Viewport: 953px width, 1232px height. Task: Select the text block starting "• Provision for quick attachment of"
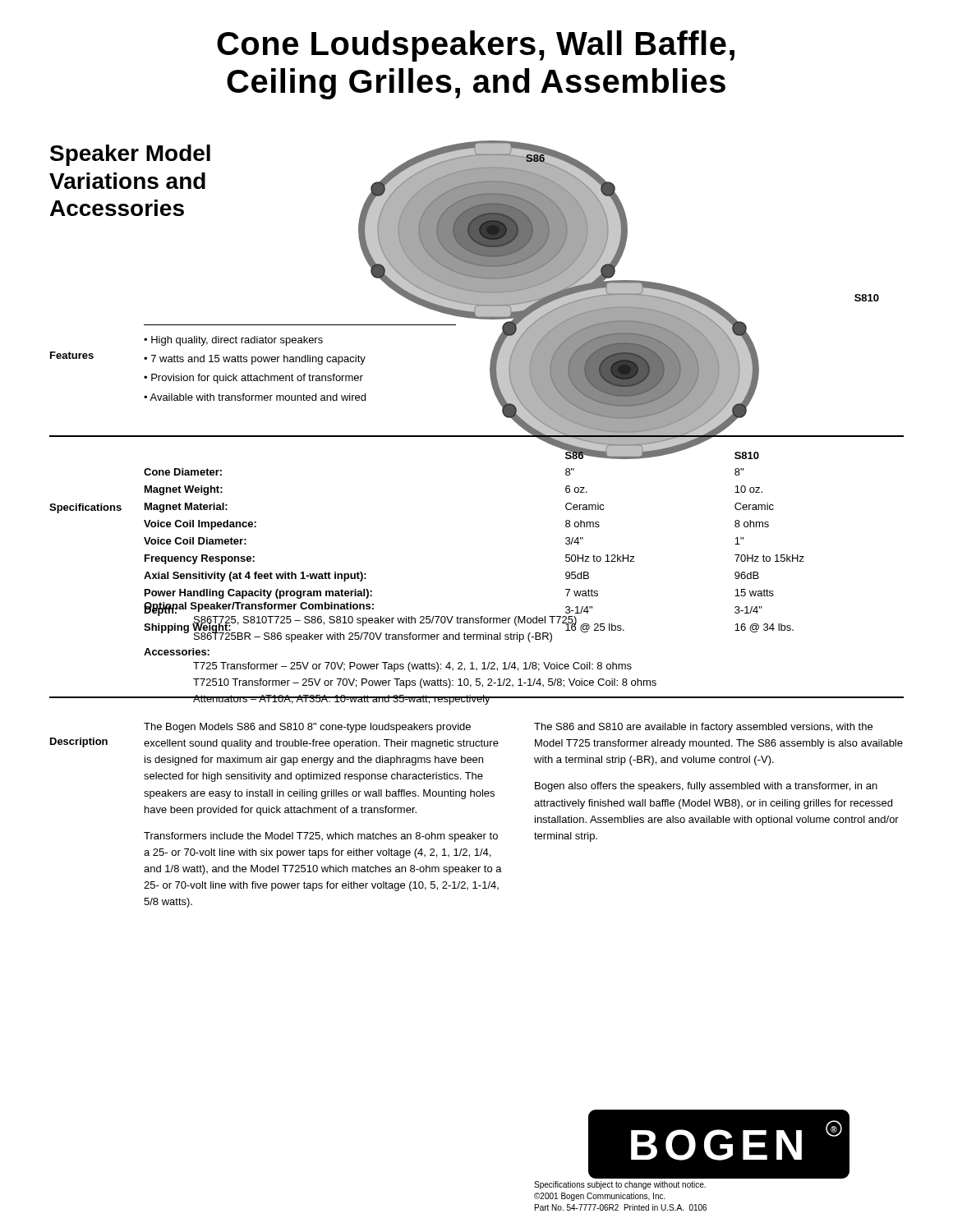253,378
